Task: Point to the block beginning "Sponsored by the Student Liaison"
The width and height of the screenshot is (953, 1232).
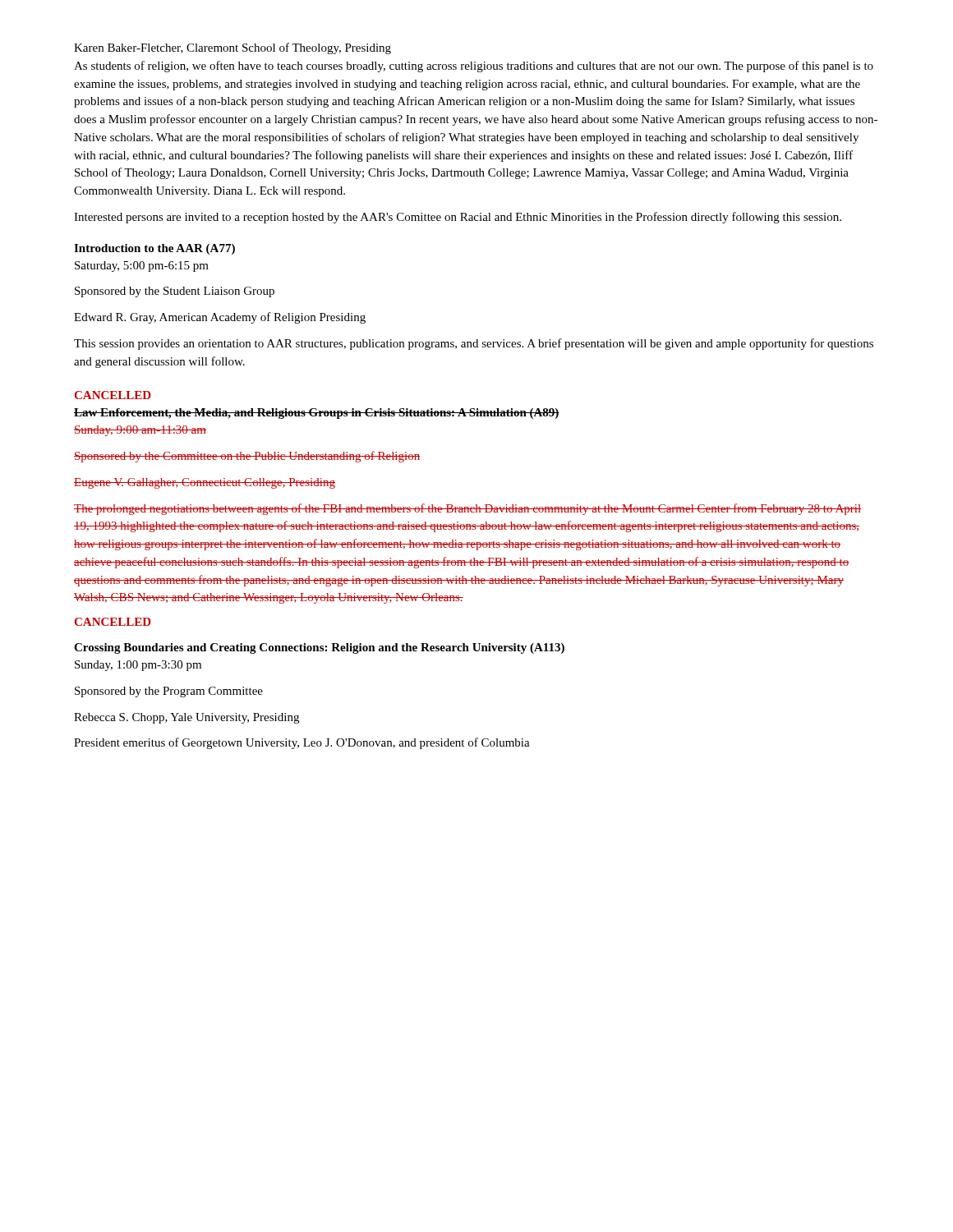Action: coord(174,291)
